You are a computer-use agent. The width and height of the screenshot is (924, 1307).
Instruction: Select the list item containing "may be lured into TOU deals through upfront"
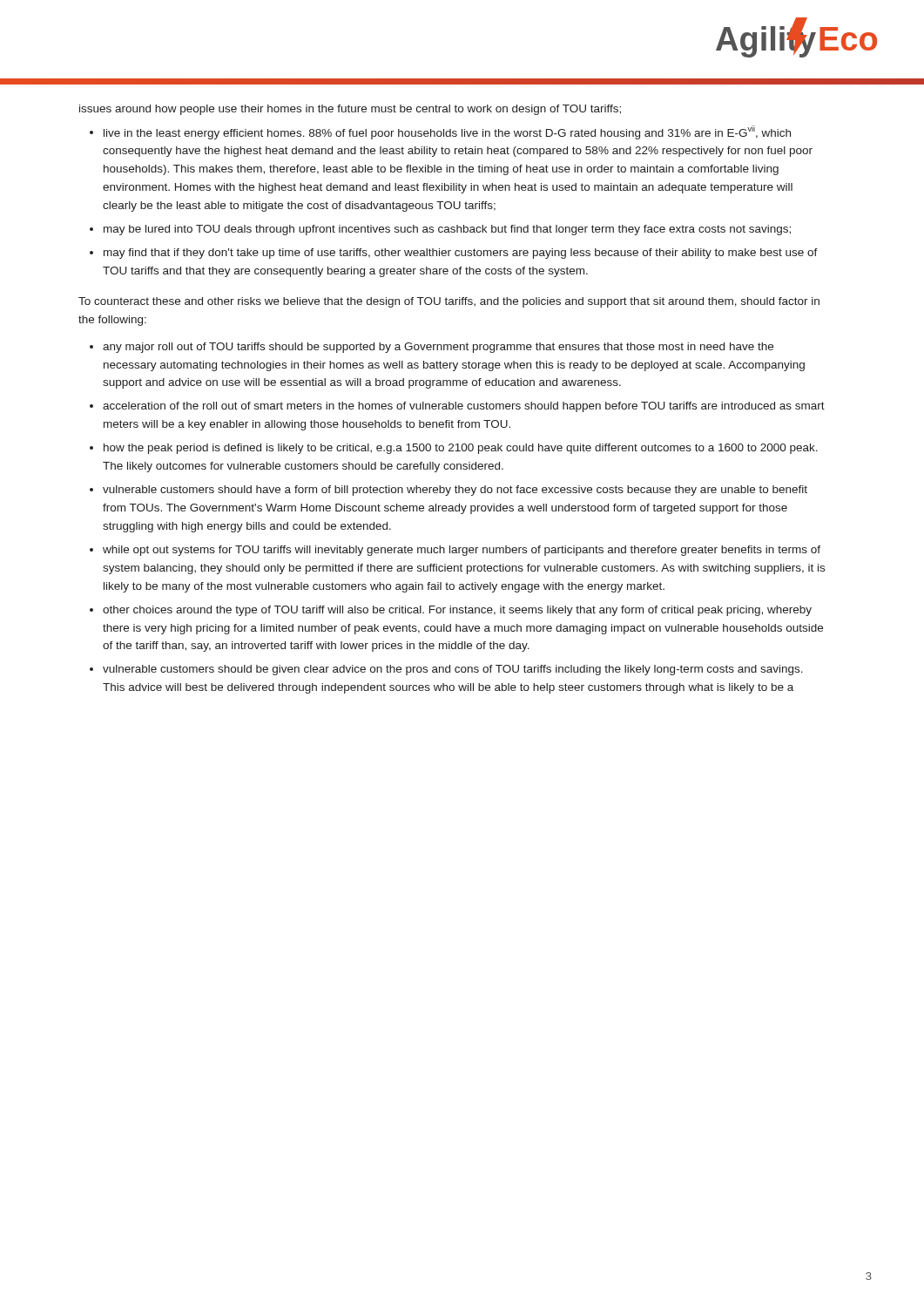coord(447,229)
